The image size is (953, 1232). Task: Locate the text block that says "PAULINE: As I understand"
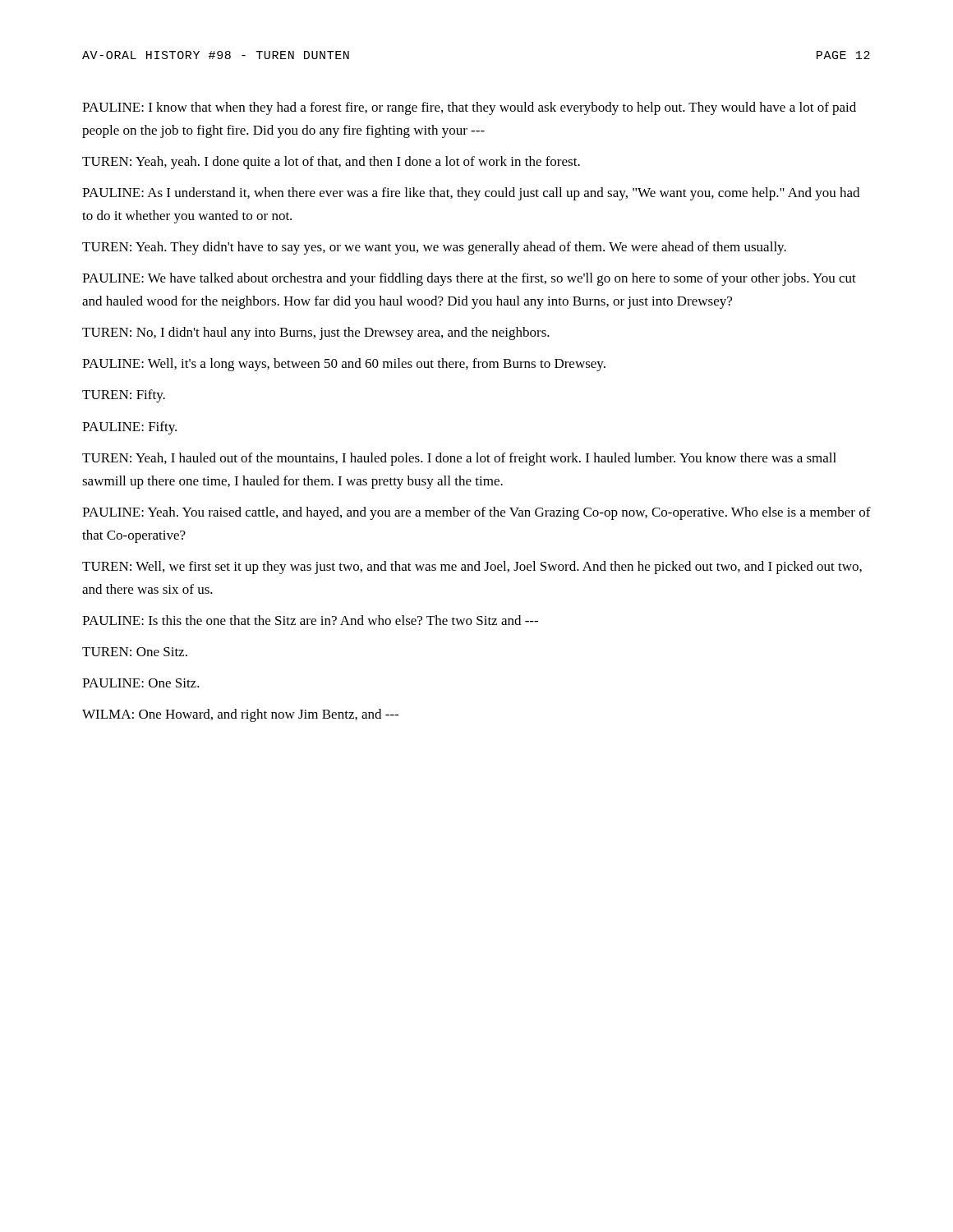471,204
